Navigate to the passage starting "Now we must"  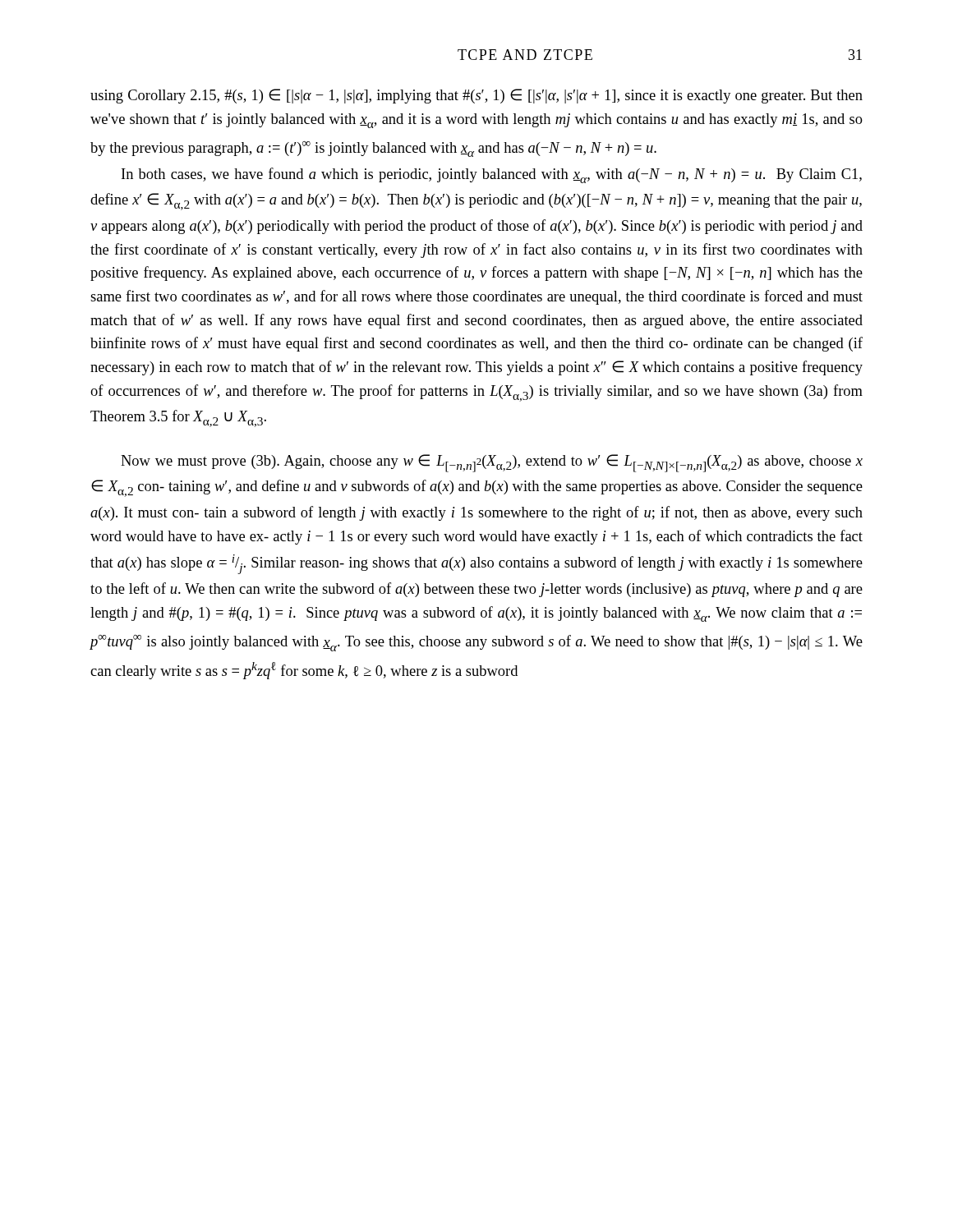tap(476, 566)
